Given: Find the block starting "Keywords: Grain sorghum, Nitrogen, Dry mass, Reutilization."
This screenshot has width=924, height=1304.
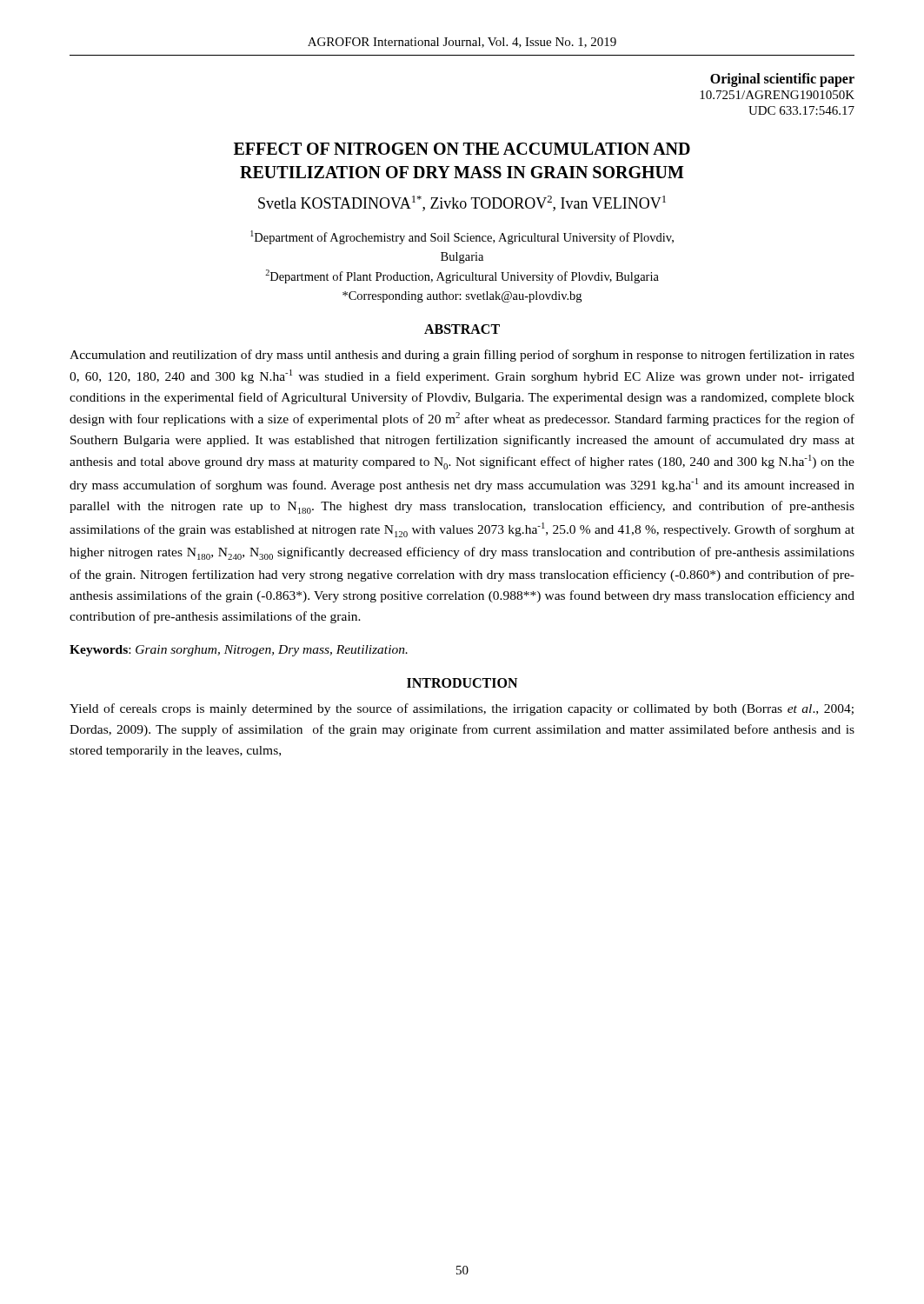Looking at the screenshot, I should [239, 649].
